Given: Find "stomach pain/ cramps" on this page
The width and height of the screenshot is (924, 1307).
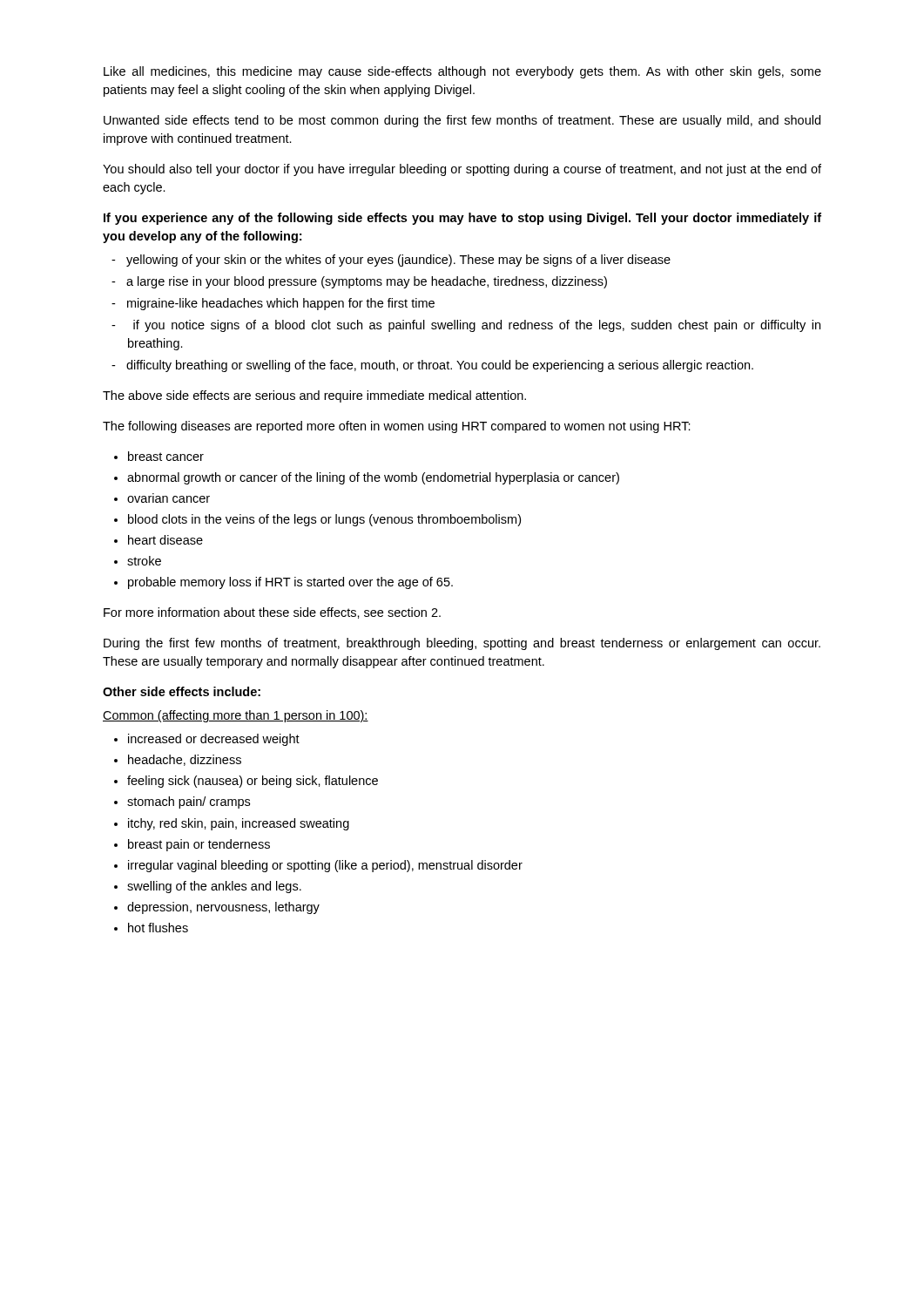Looking at the screenshot, I should pos(189,802).
